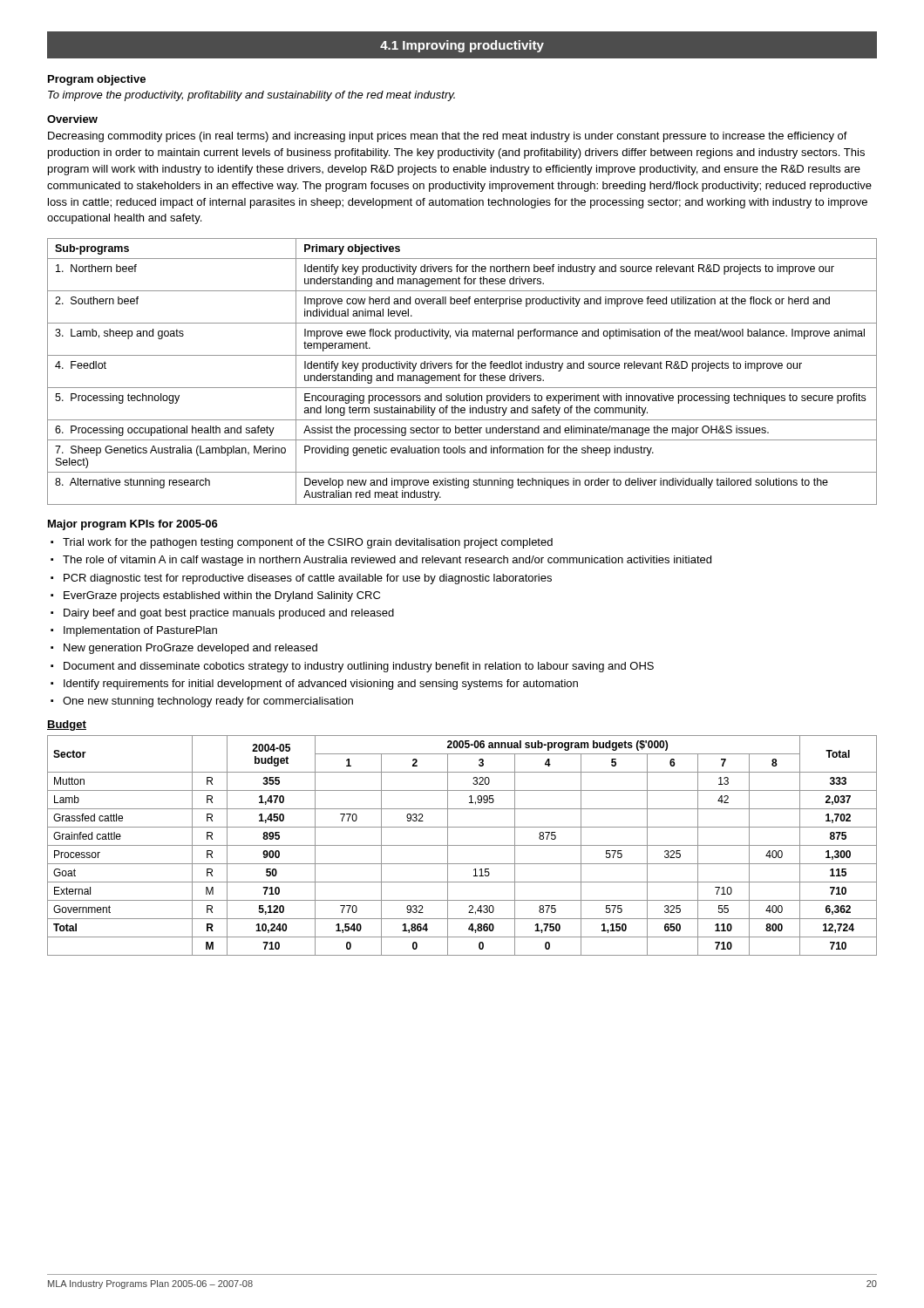This screenshot has height=1308, width=924.
Task: Click on the section header containing "Major program KPIs for 2005-06"
Action: point(132,524)
